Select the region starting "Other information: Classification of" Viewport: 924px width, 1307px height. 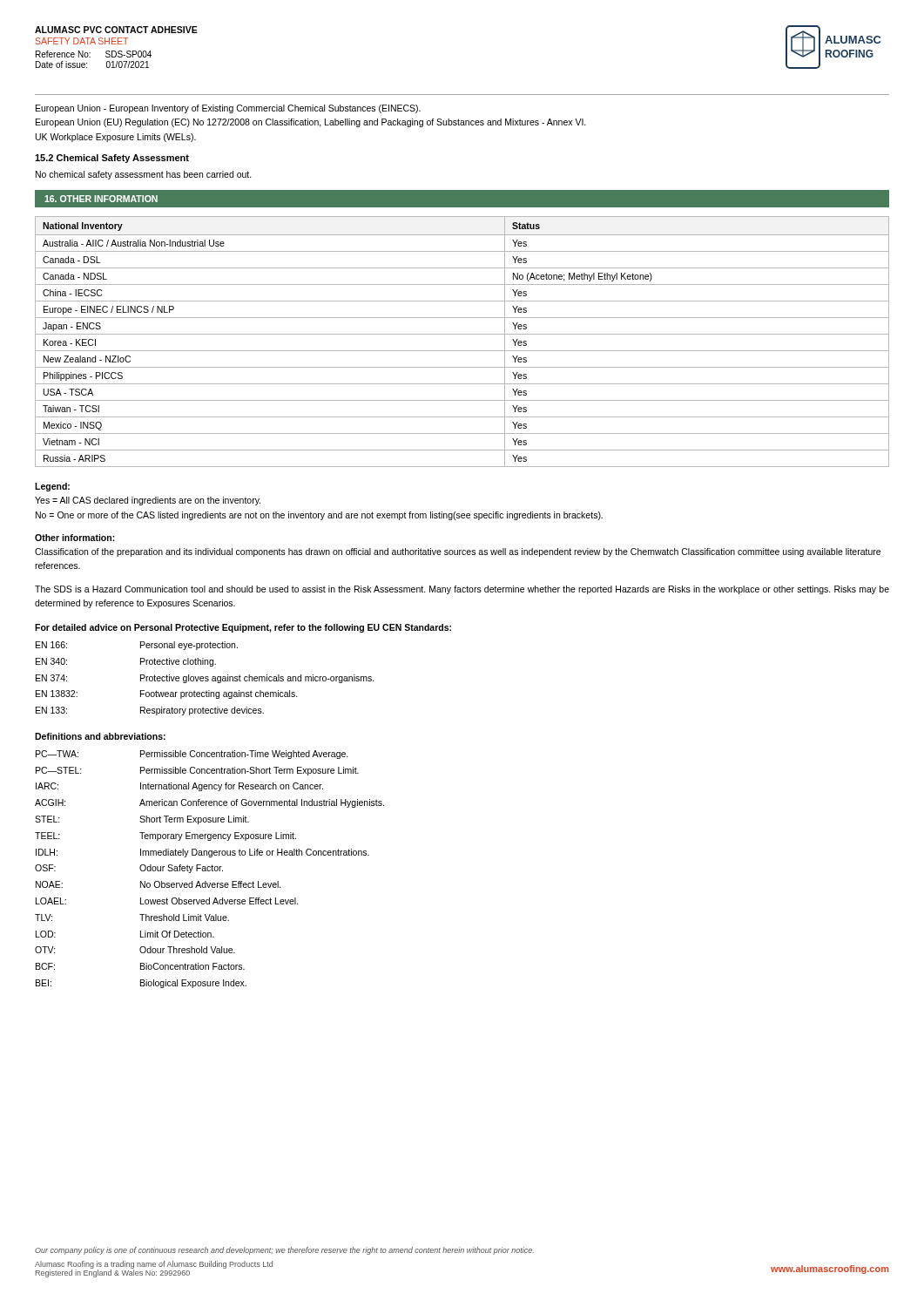[x=458, y=552]
